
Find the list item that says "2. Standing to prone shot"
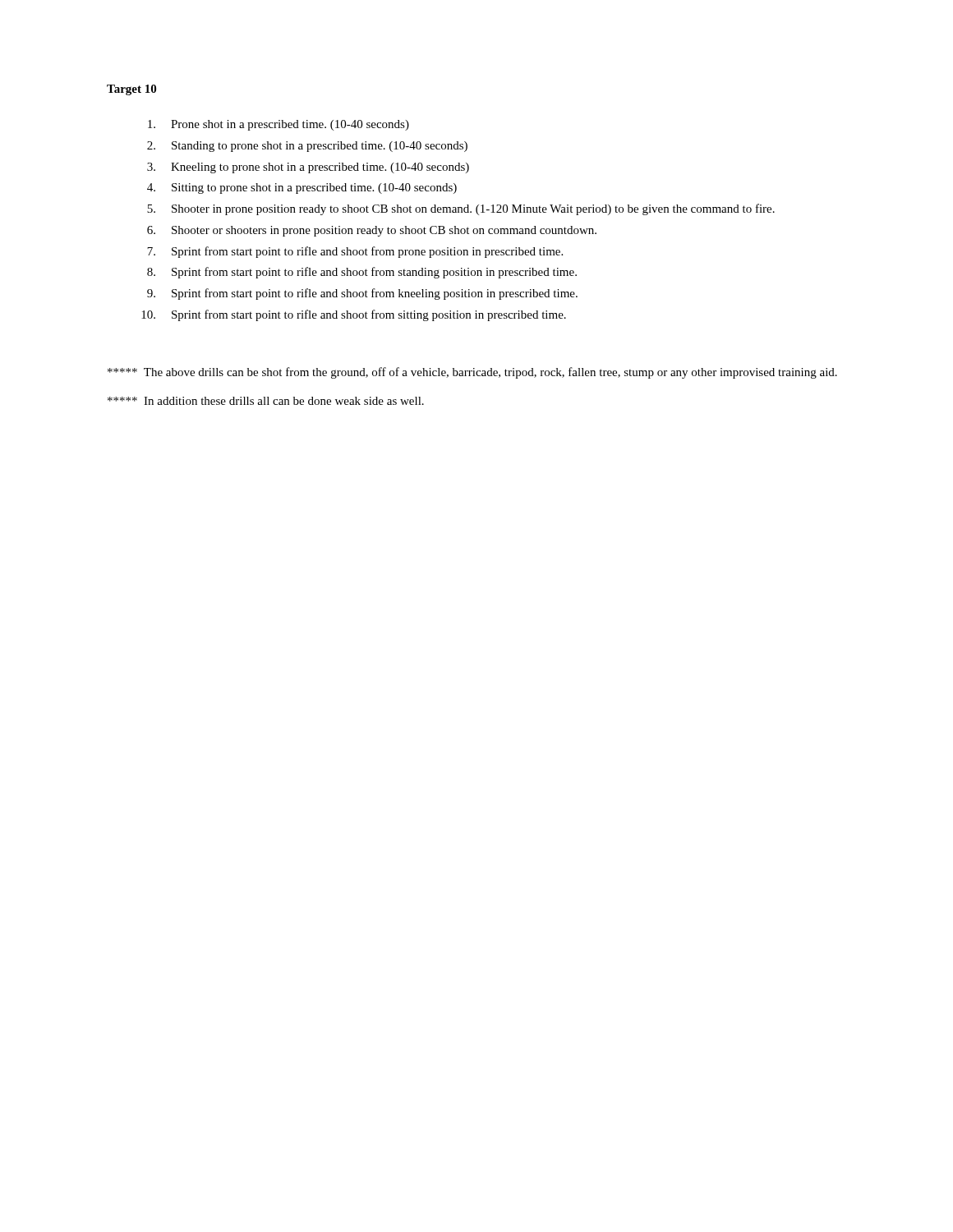[x=476, y=146]
